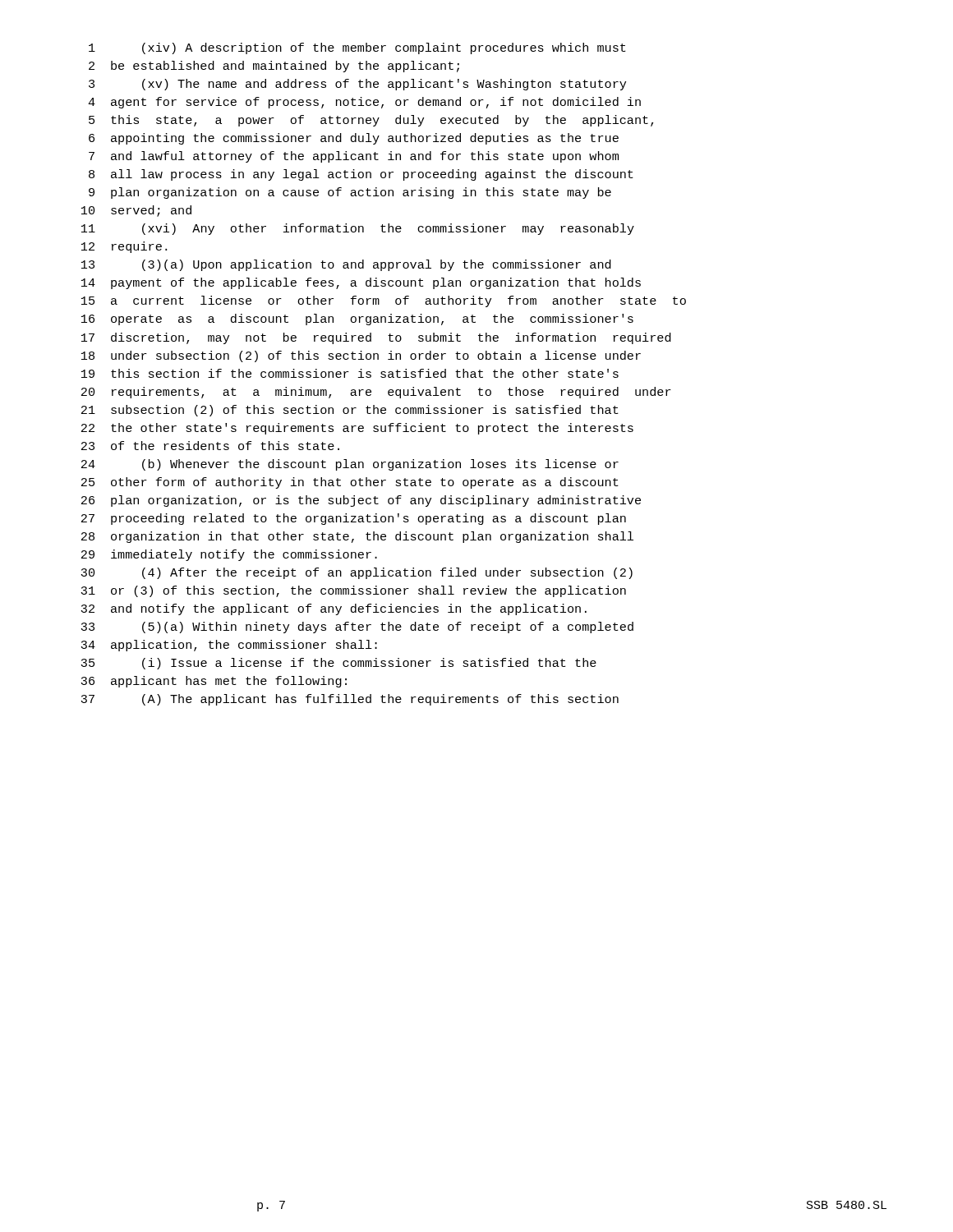This screenshot has height=1232, width=953.
Task: Navigate to the text starting "30 (4) After the receipt"
Action: tap(476, 591)
